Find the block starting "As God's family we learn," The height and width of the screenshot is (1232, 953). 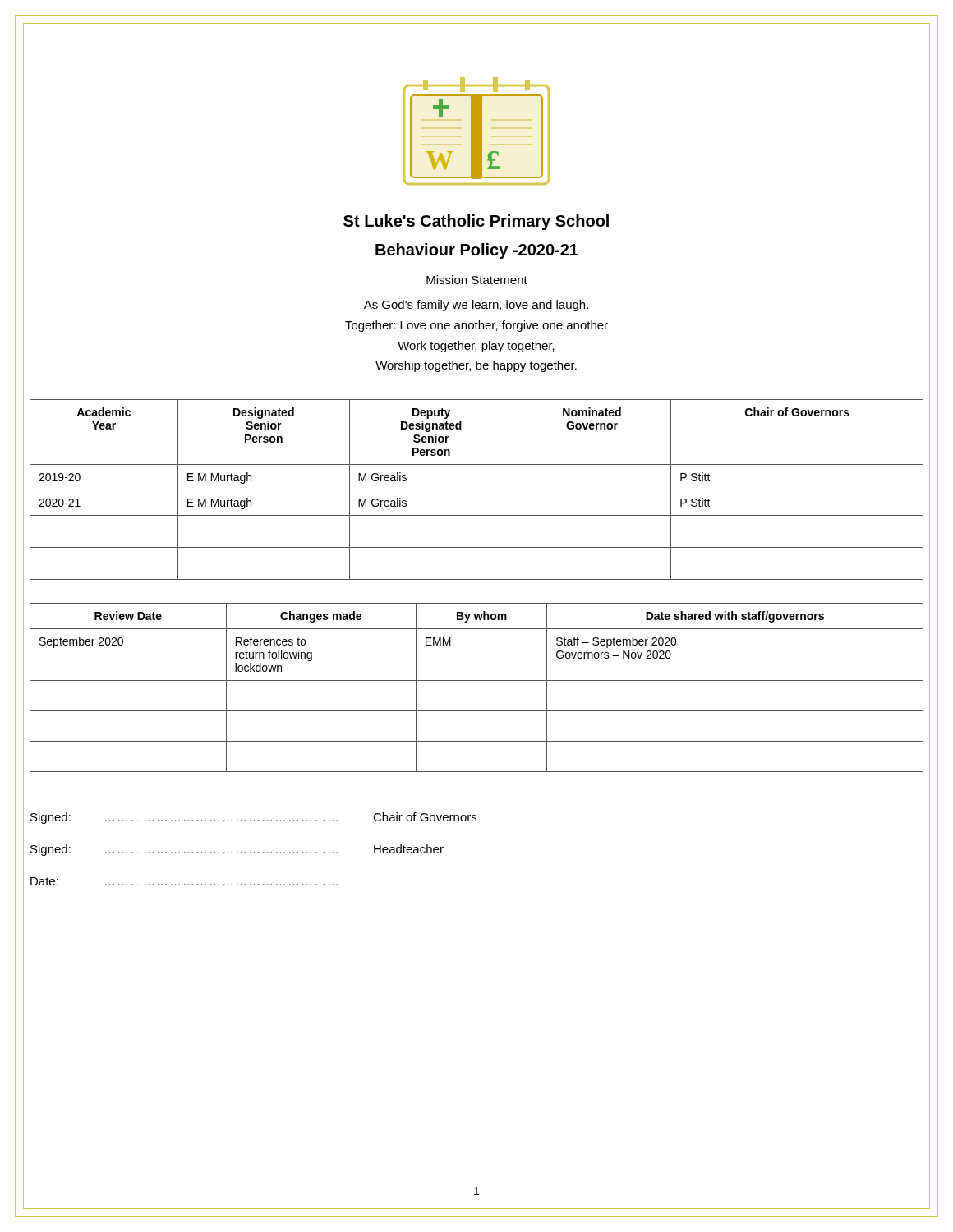point(476,335)
